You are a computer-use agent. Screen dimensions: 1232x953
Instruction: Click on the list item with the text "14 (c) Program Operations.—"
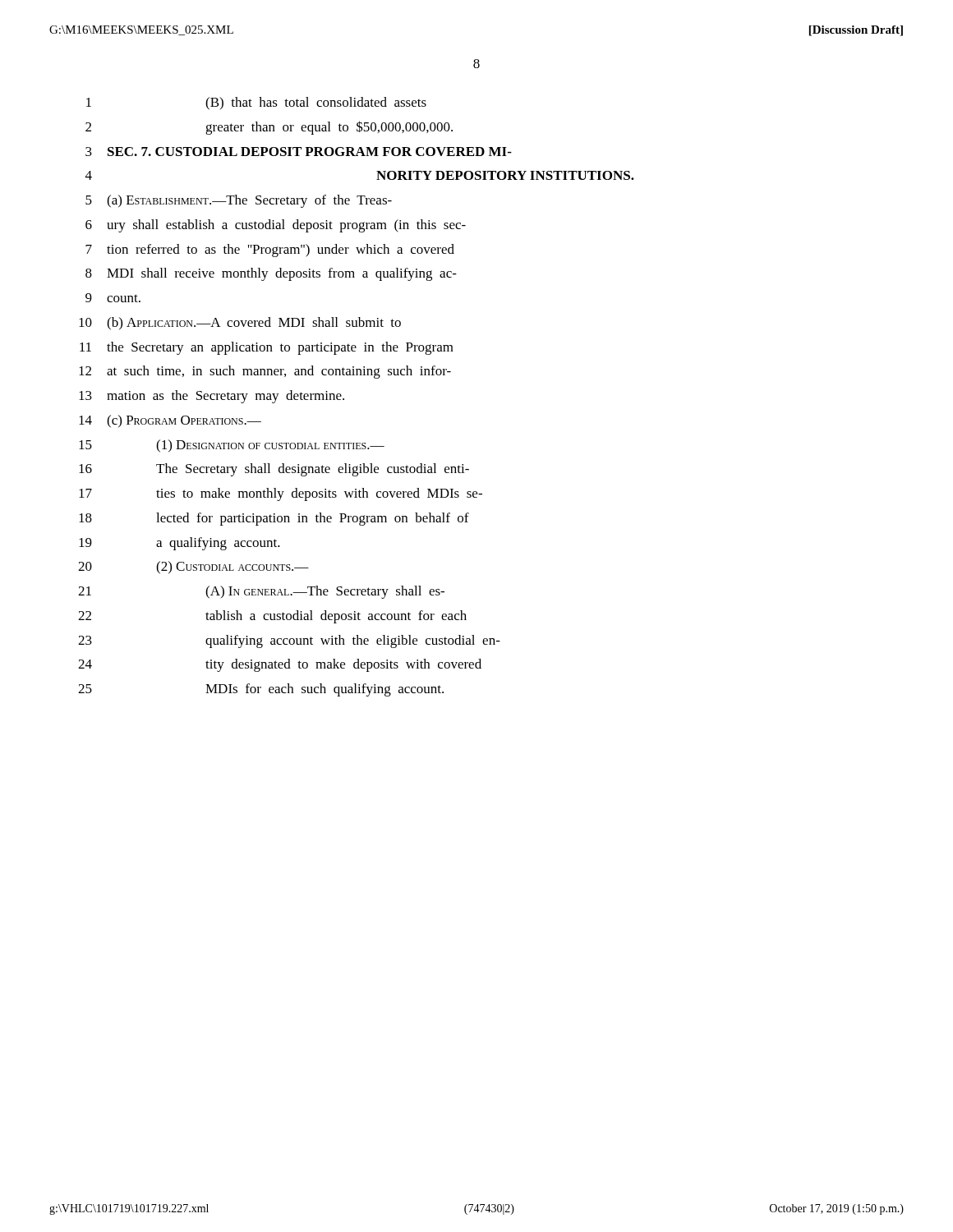coord(170,421)
